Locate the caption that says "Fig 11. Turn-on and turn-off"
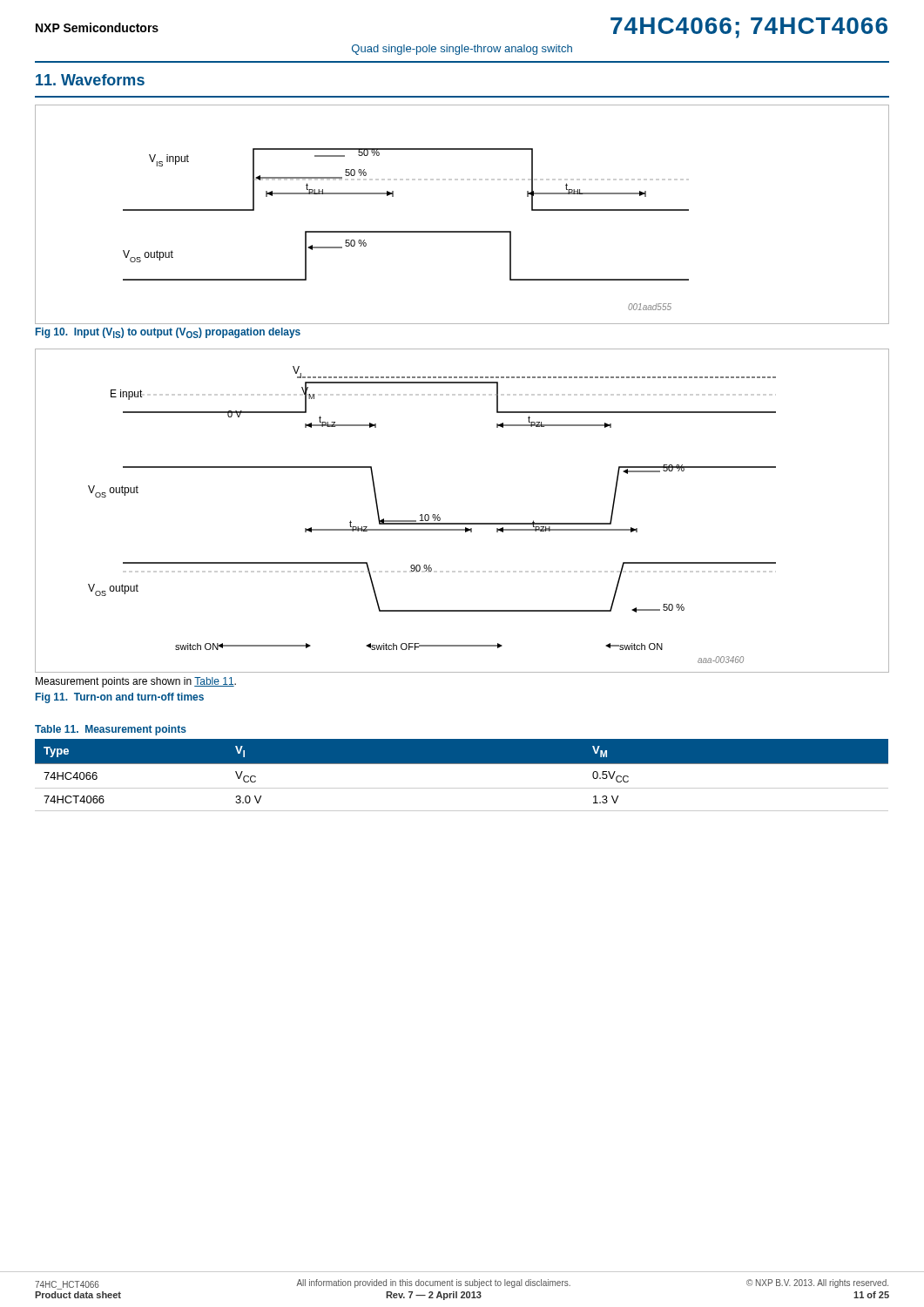This screenshot has height=1307, width=924. [x=120, y=697]
